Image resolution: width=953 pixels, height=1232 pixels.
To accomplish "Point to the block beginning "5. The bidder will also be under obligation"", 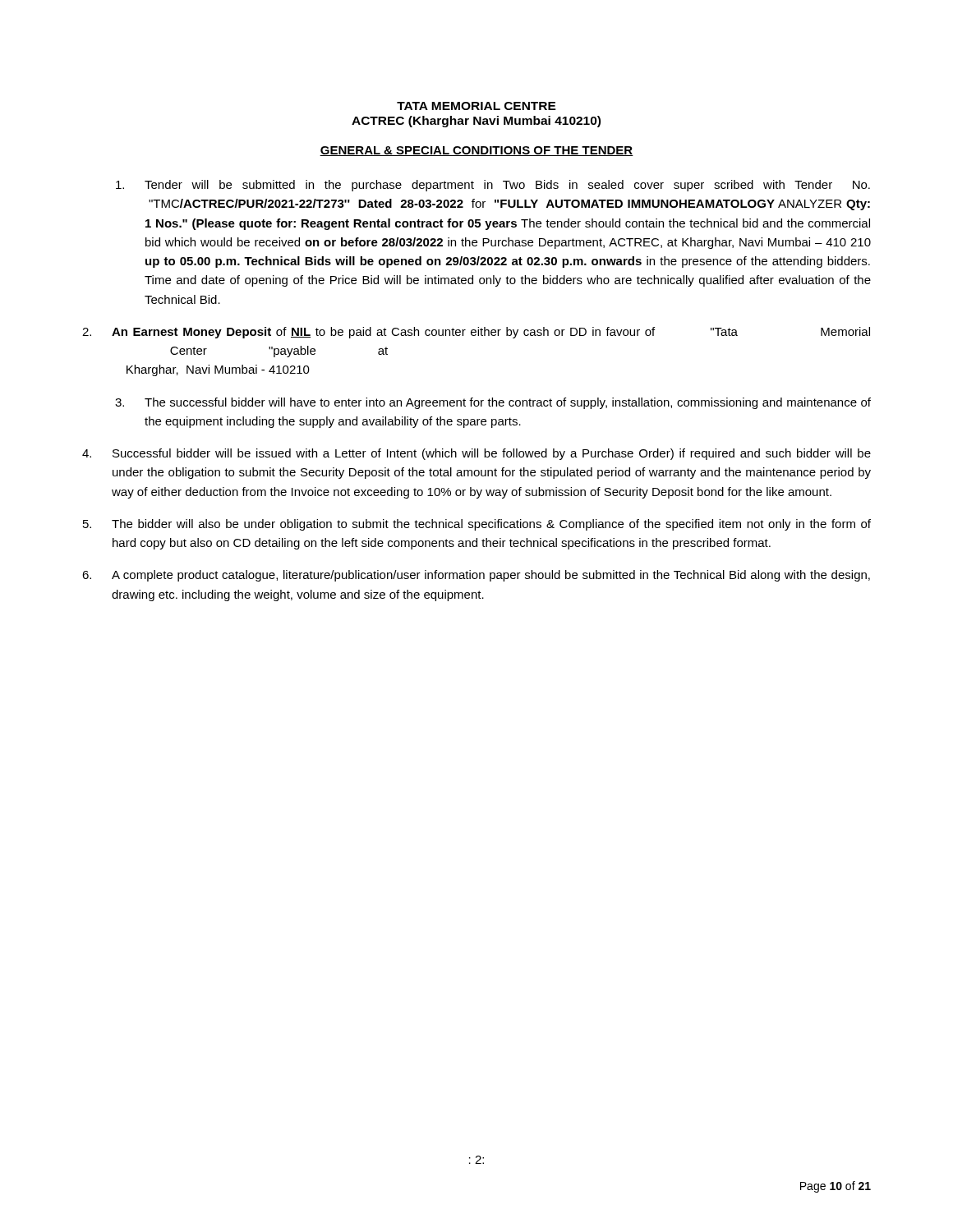I will tap(476, 533).
